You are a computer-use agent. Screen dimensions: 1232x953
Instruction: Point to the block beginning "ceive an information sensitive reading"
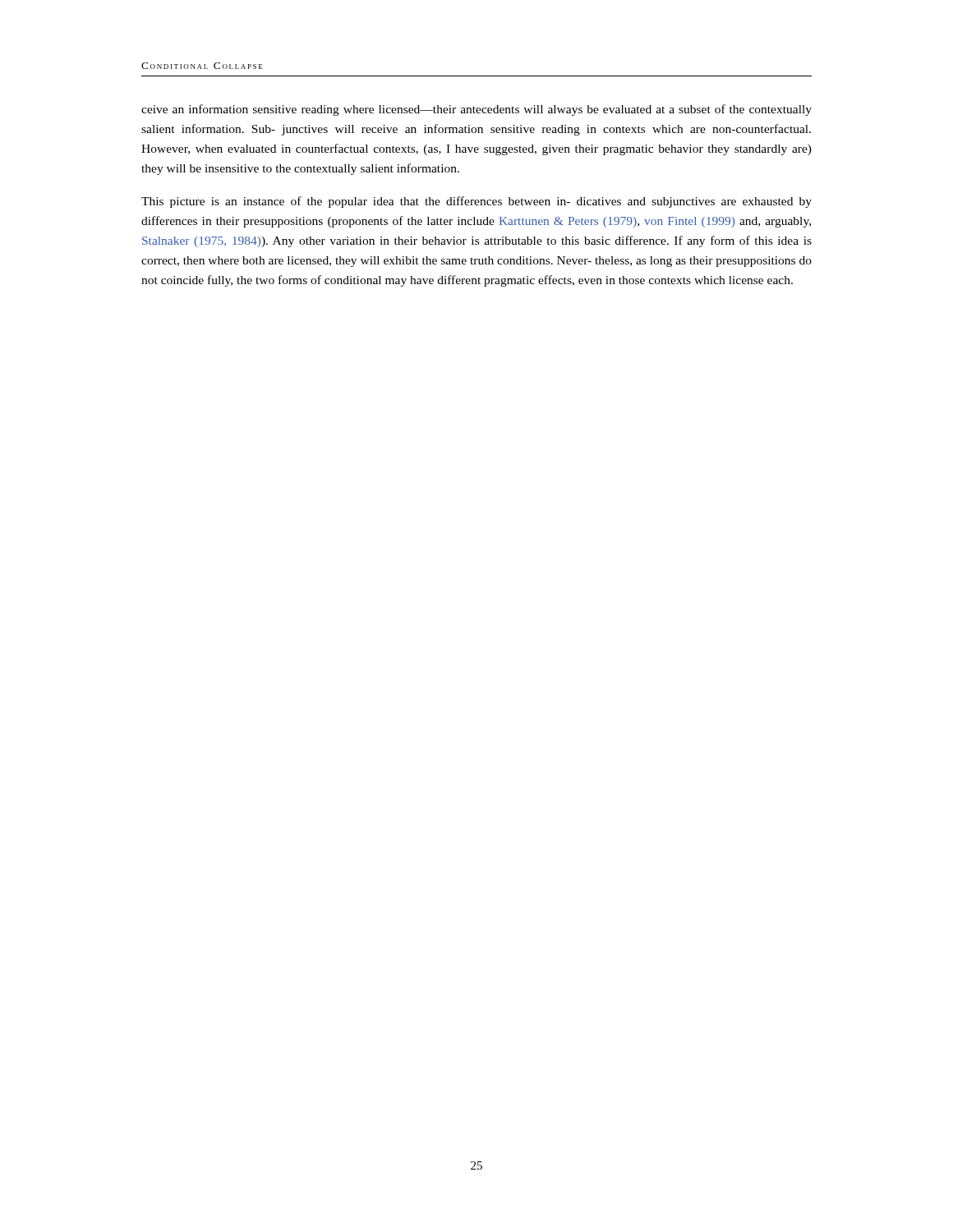[x=476, y=139]
